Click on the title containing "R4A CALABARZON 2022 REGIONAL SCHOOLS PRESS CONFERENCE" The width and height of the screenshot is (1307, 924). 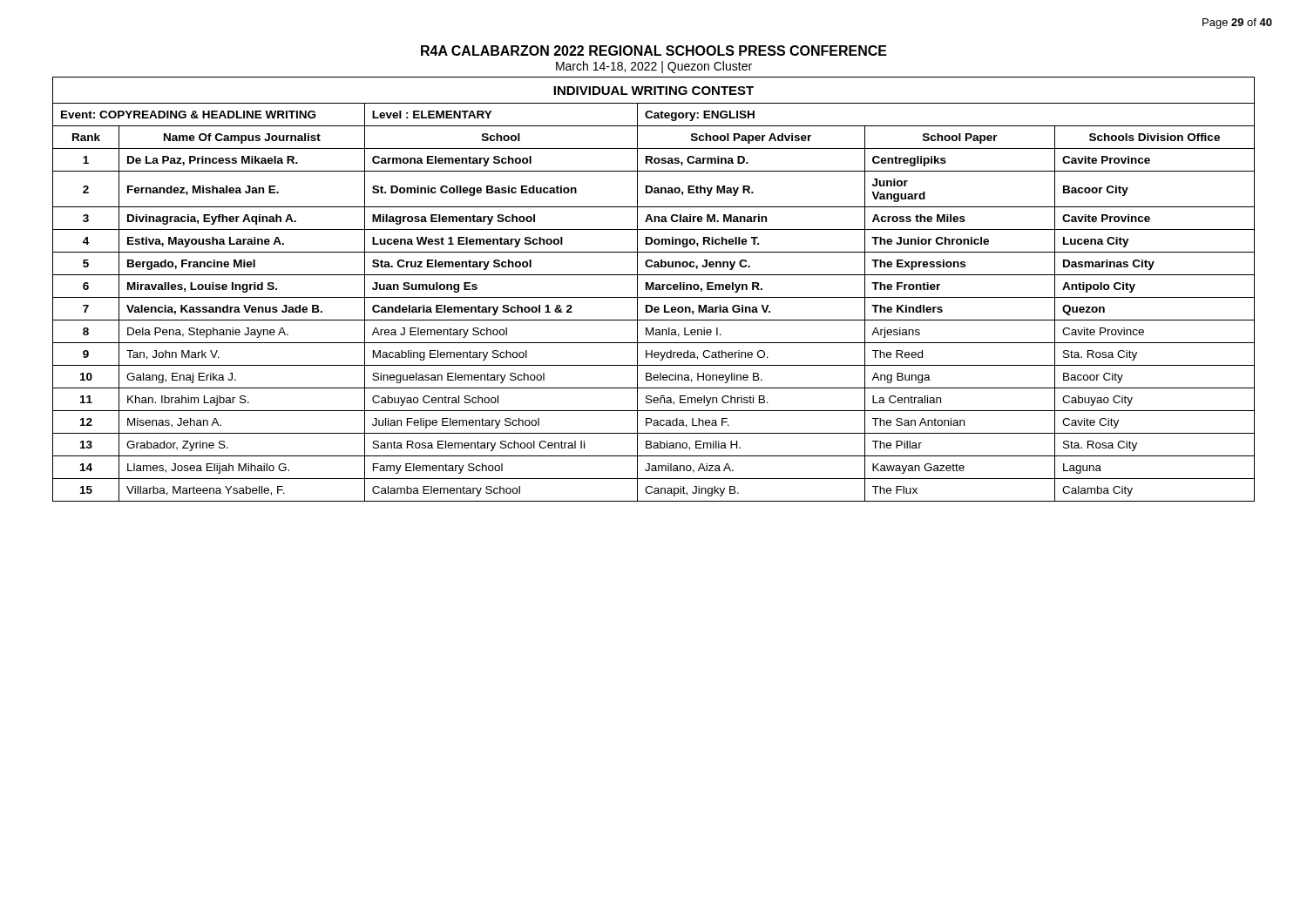click(x=654, y=58)
